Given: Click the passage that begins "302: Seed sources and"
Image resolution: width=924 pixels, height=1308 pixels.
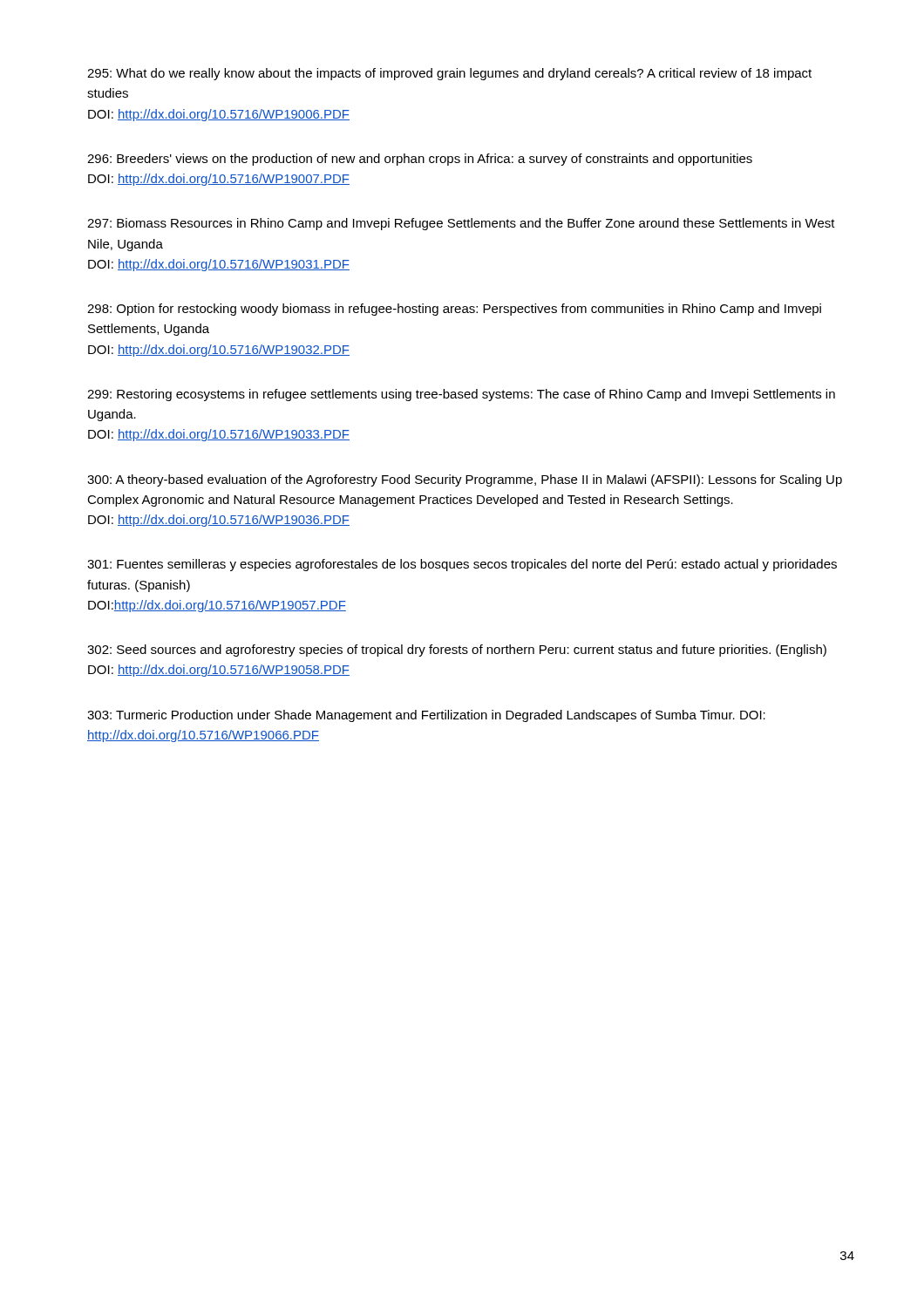Looking at the screenshot, I should [471, 659].
